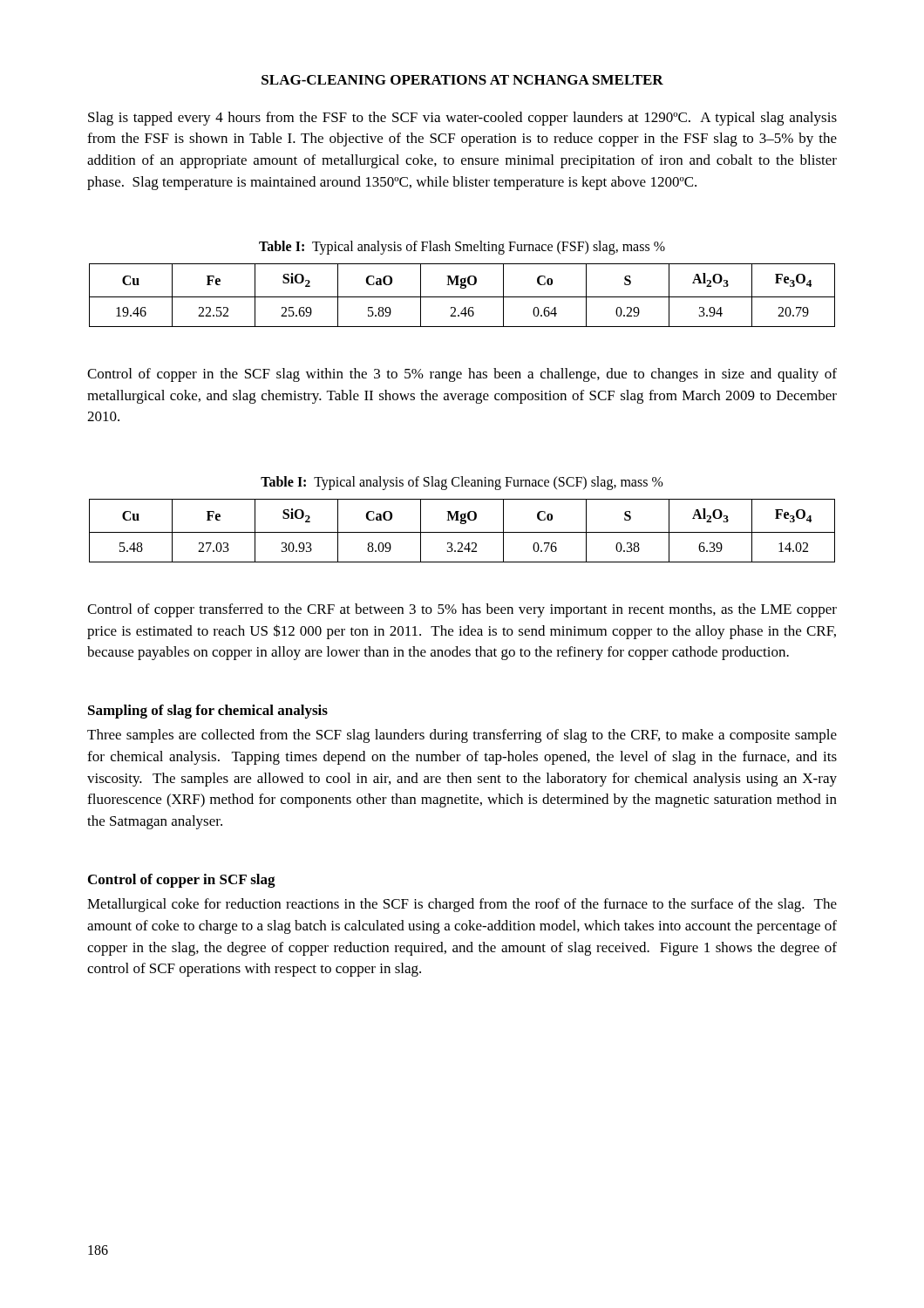Viewport: 924px width, 1308px height.
Task: Select the text block containing "Metallurgical coke for reduction reactions in the"
Action: [462, 936]
